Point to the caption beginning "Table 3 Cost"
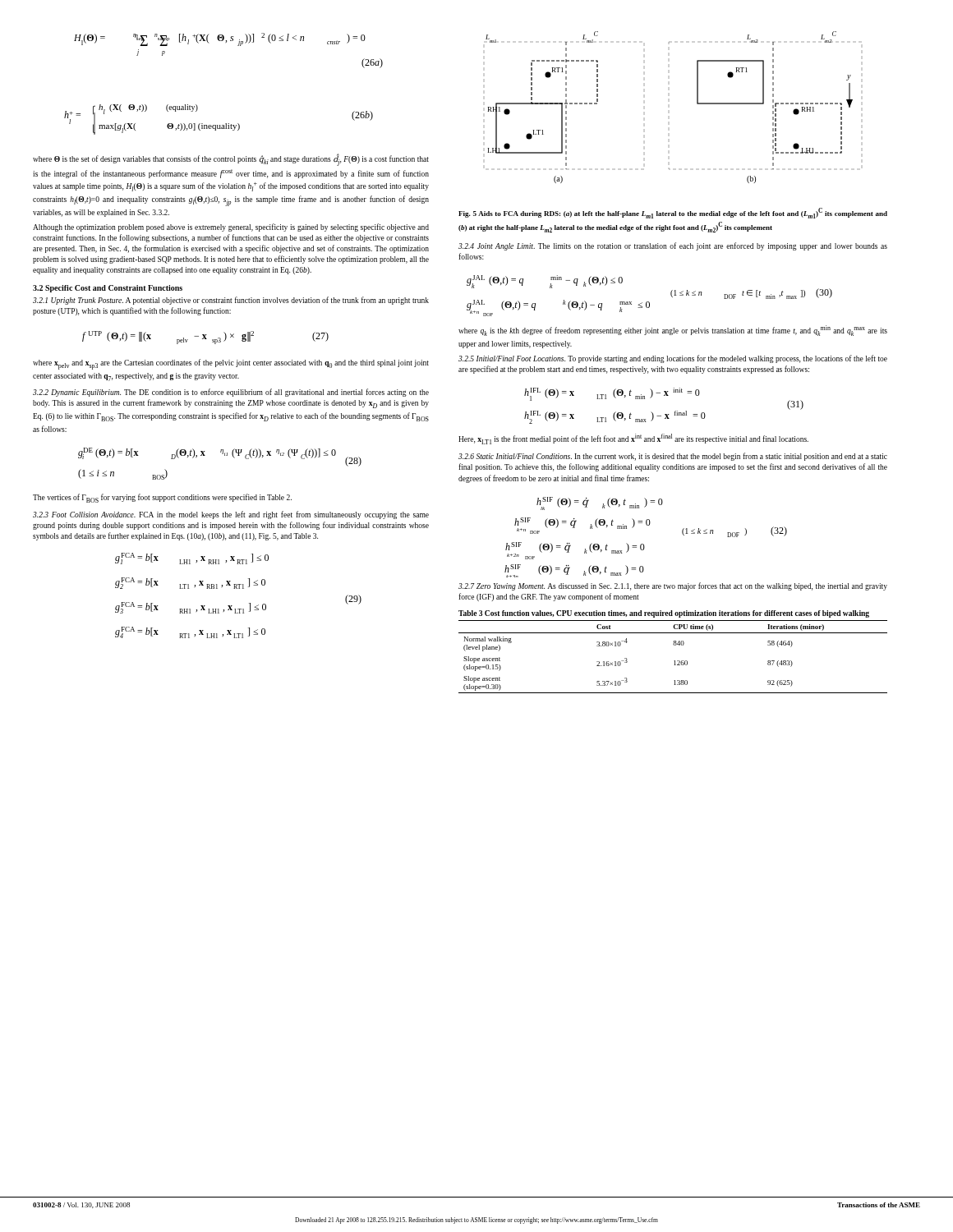 point(664,613)
